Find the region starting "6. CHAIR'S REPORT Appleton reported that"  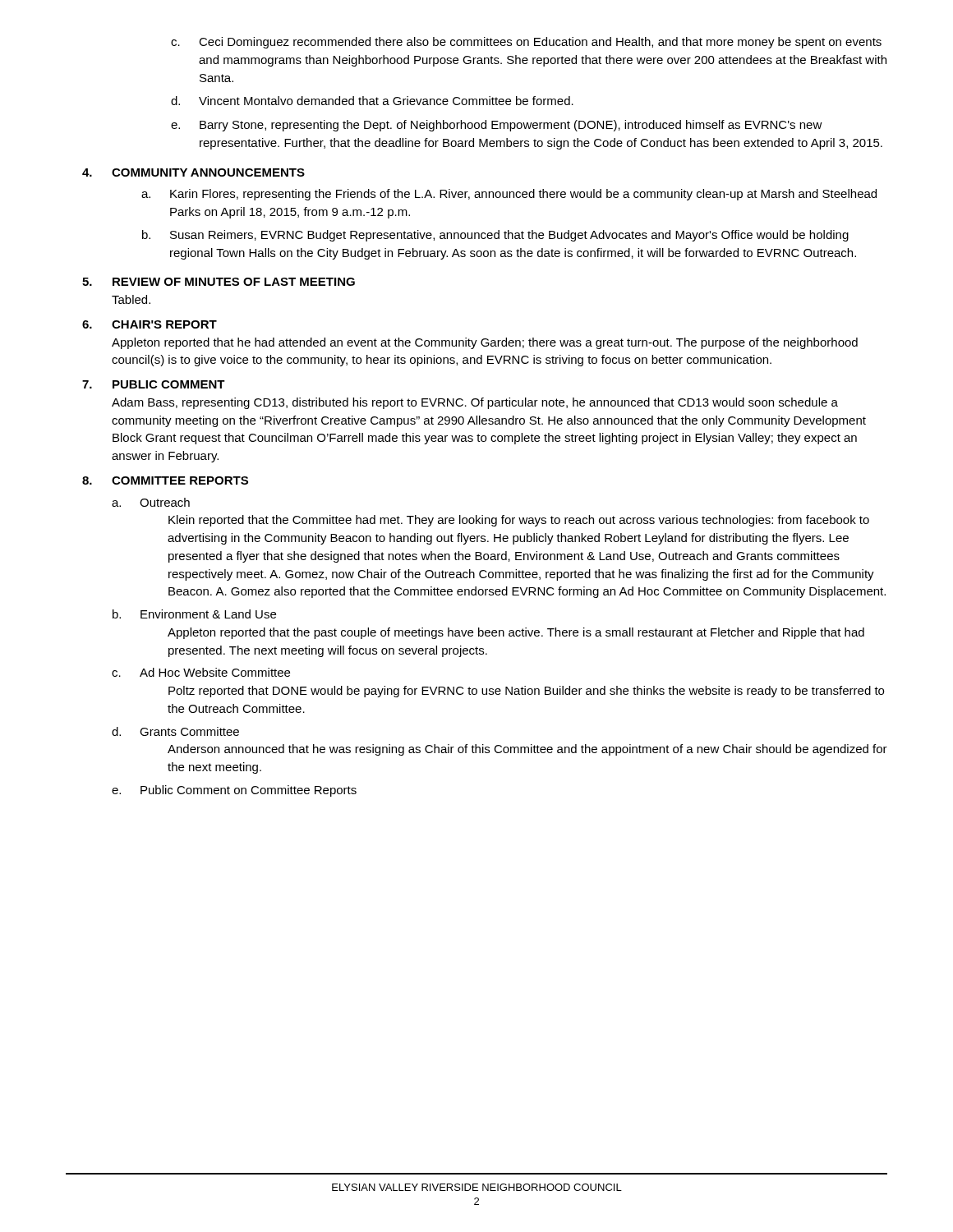point(485,342)
